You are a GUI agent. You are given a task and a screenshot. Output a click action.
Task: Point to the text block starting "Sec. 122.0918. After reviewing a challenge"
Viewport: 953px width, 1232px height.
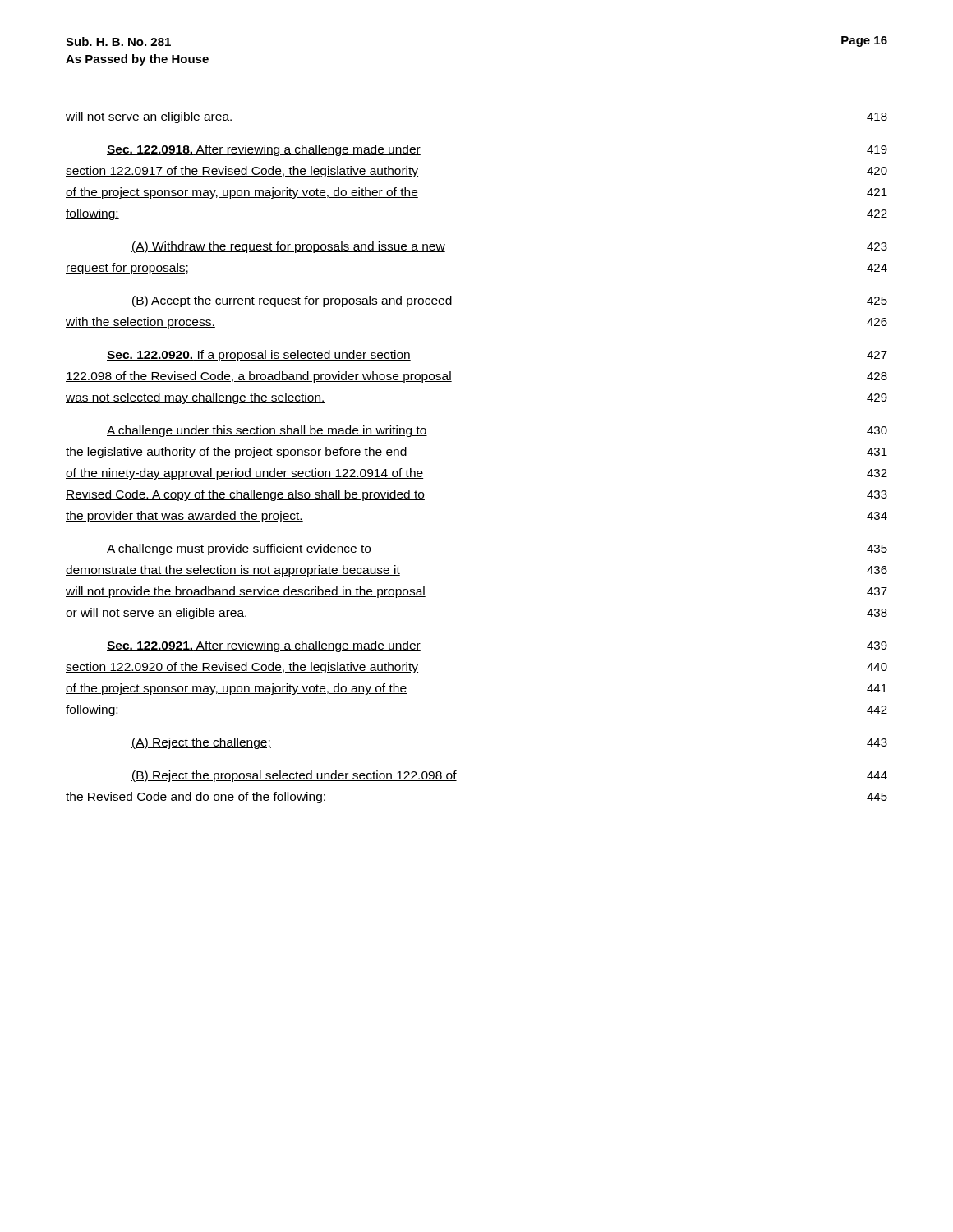pos(275,150)
